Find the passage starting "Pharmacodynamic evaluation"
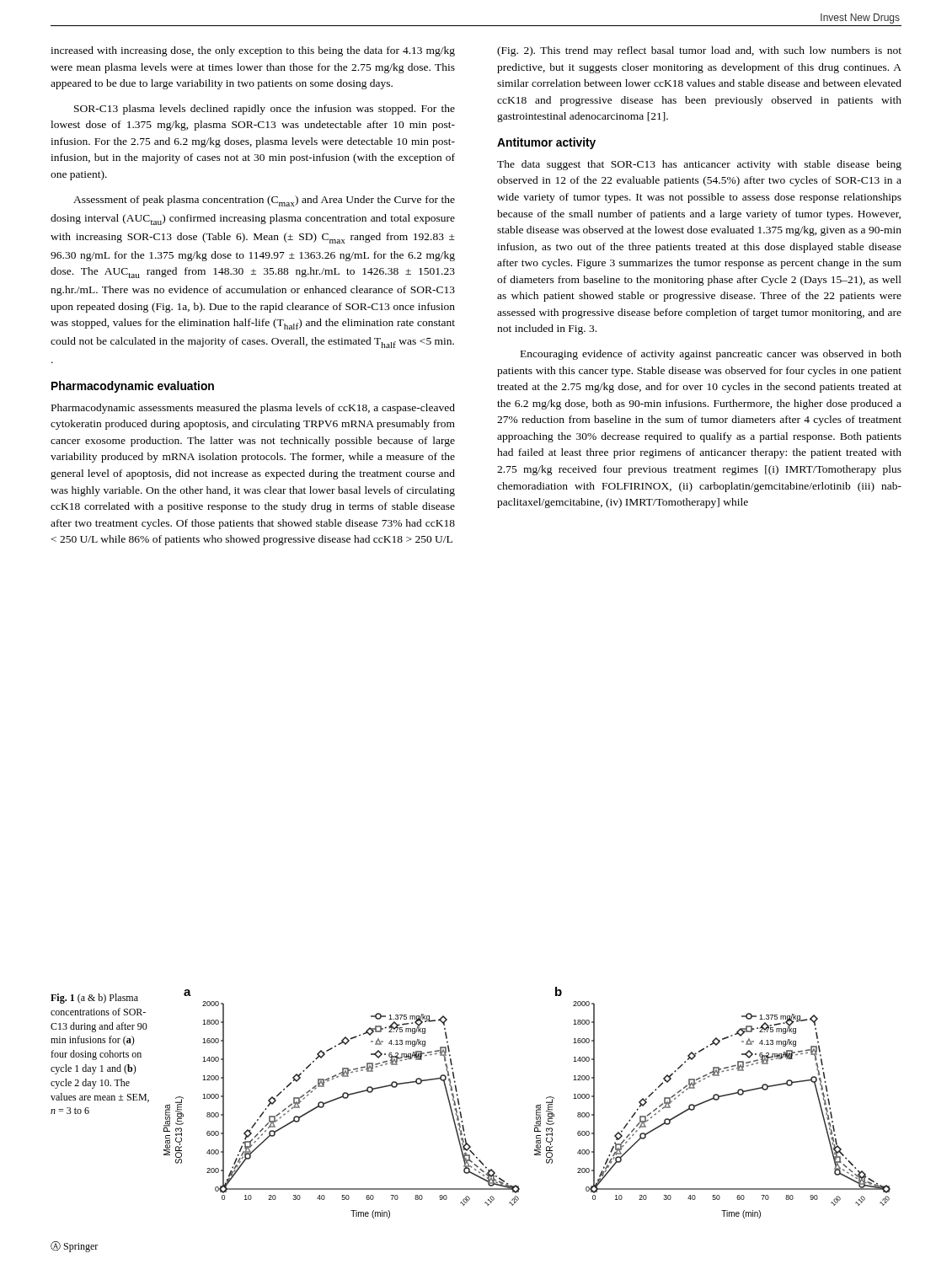This screenshot has height=1264, width=952. (133, 387)
